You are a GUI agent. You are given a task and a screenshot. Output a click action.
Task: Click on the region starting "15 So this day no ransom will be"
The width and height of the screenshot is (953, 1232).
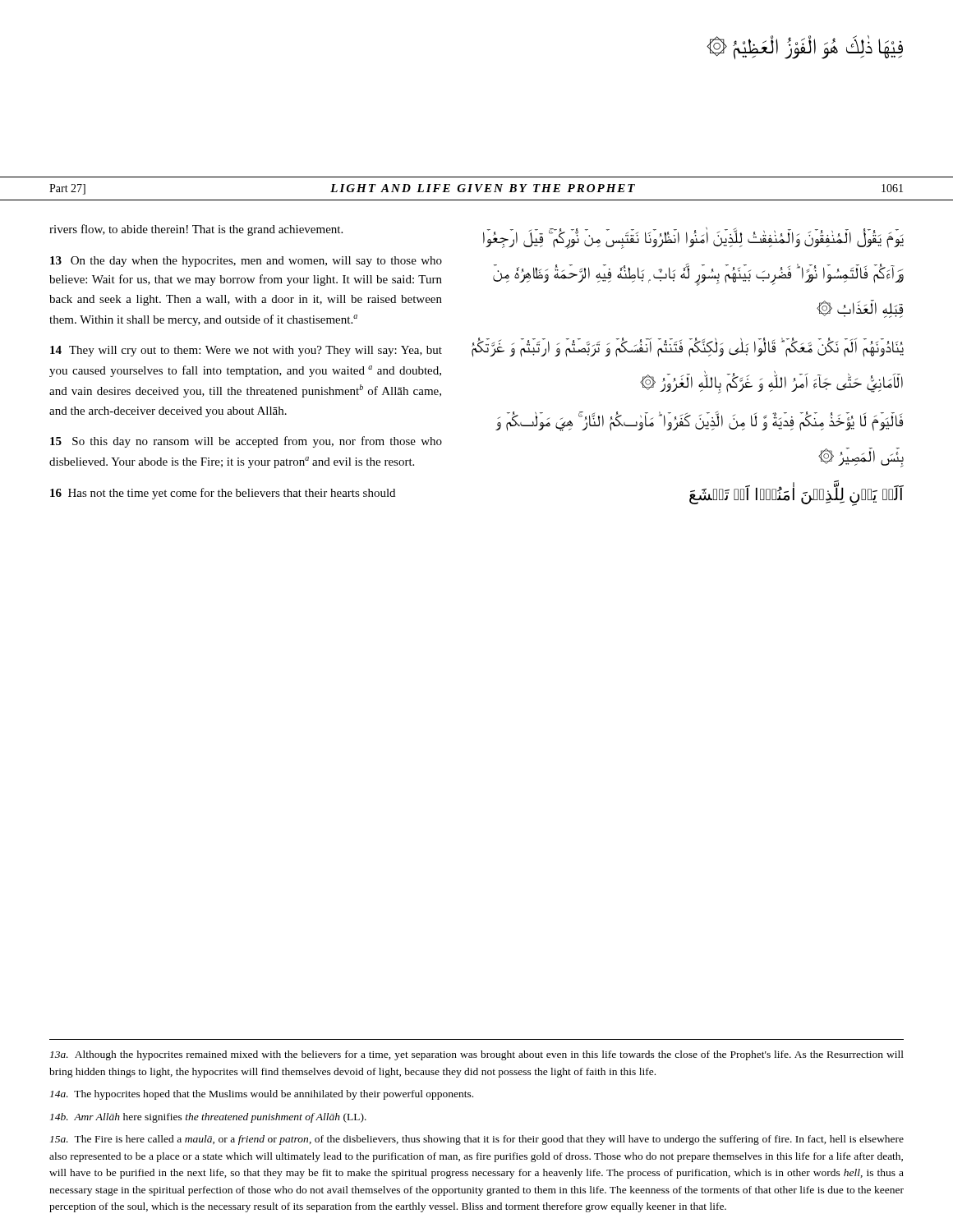246,451
